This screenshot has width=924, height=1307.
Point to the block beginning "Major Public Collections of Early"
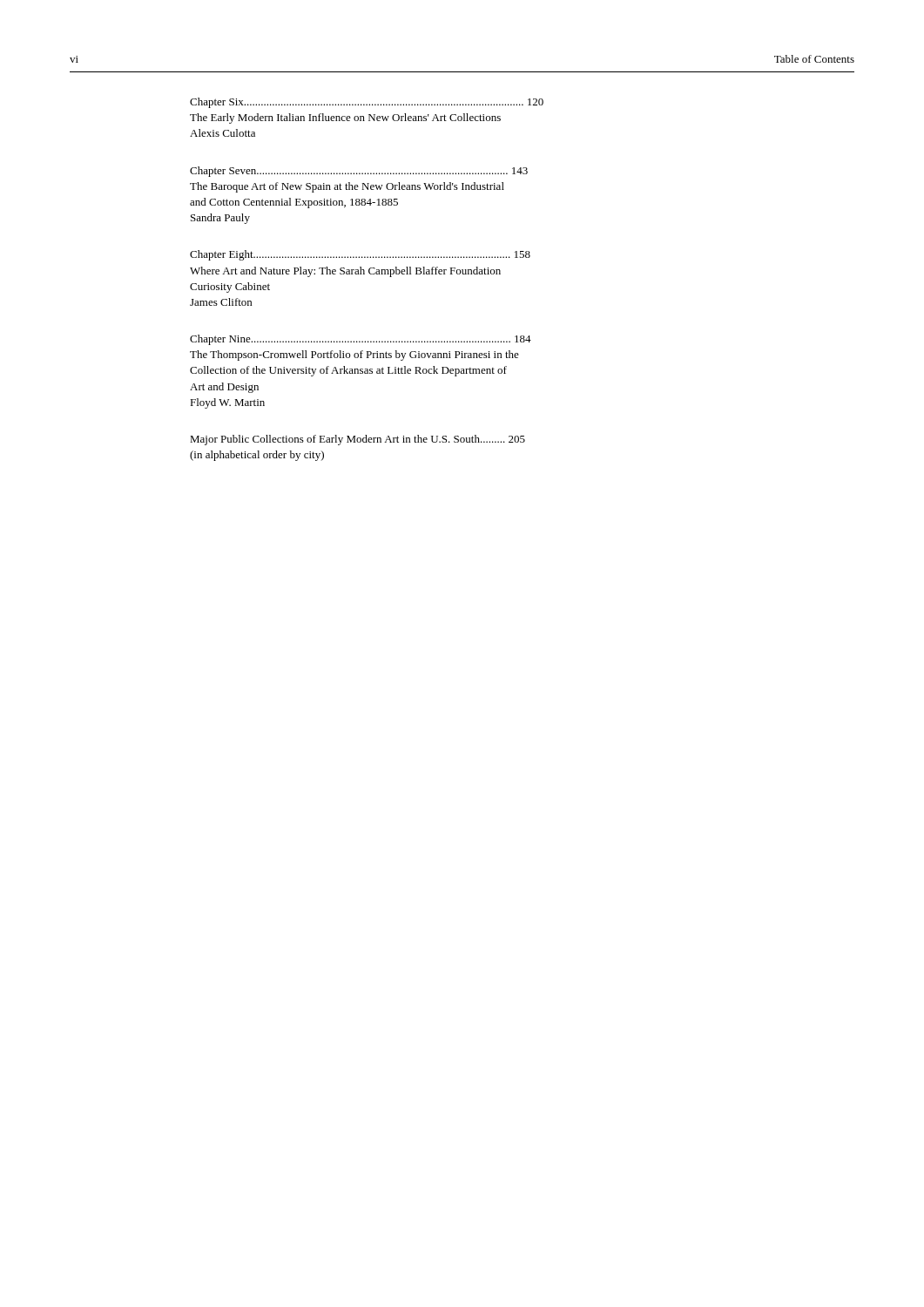coord(473,447)
